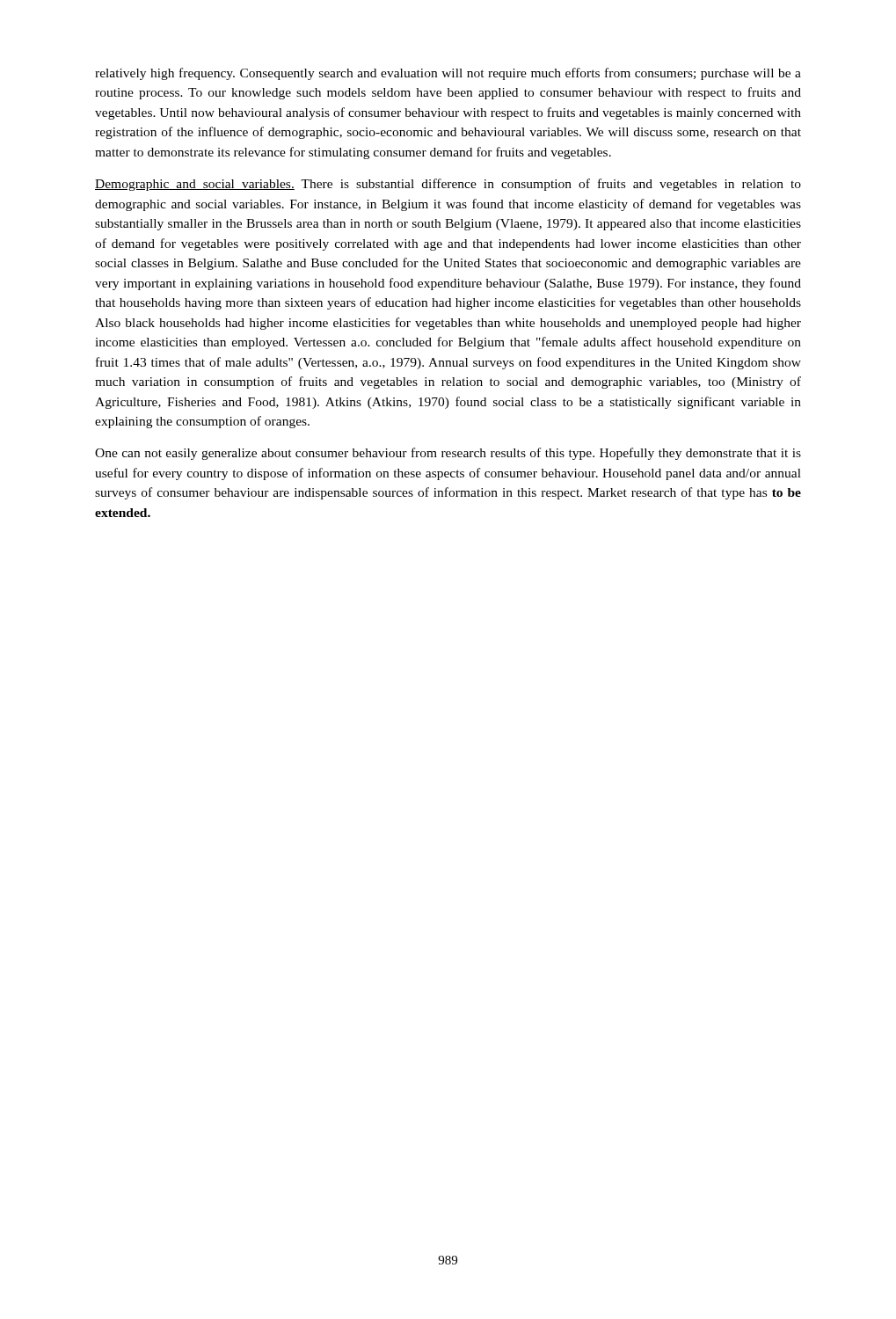Find the block on this page that starts "One can not easily generalize"
The image size is (896, 1319).
(x=448, y=482)
